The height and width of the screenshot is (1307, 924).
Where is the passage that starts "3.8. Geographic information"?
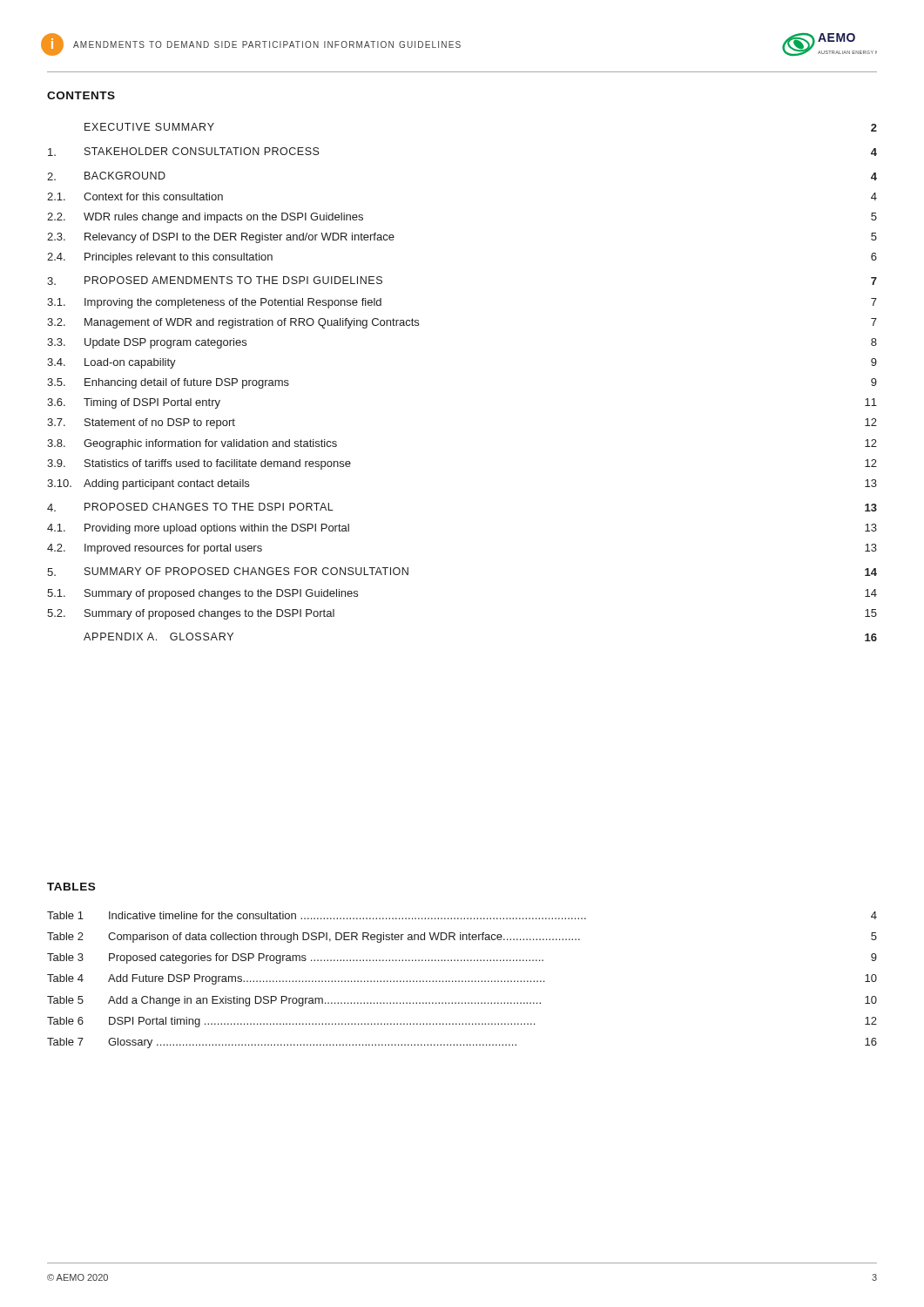209,444
